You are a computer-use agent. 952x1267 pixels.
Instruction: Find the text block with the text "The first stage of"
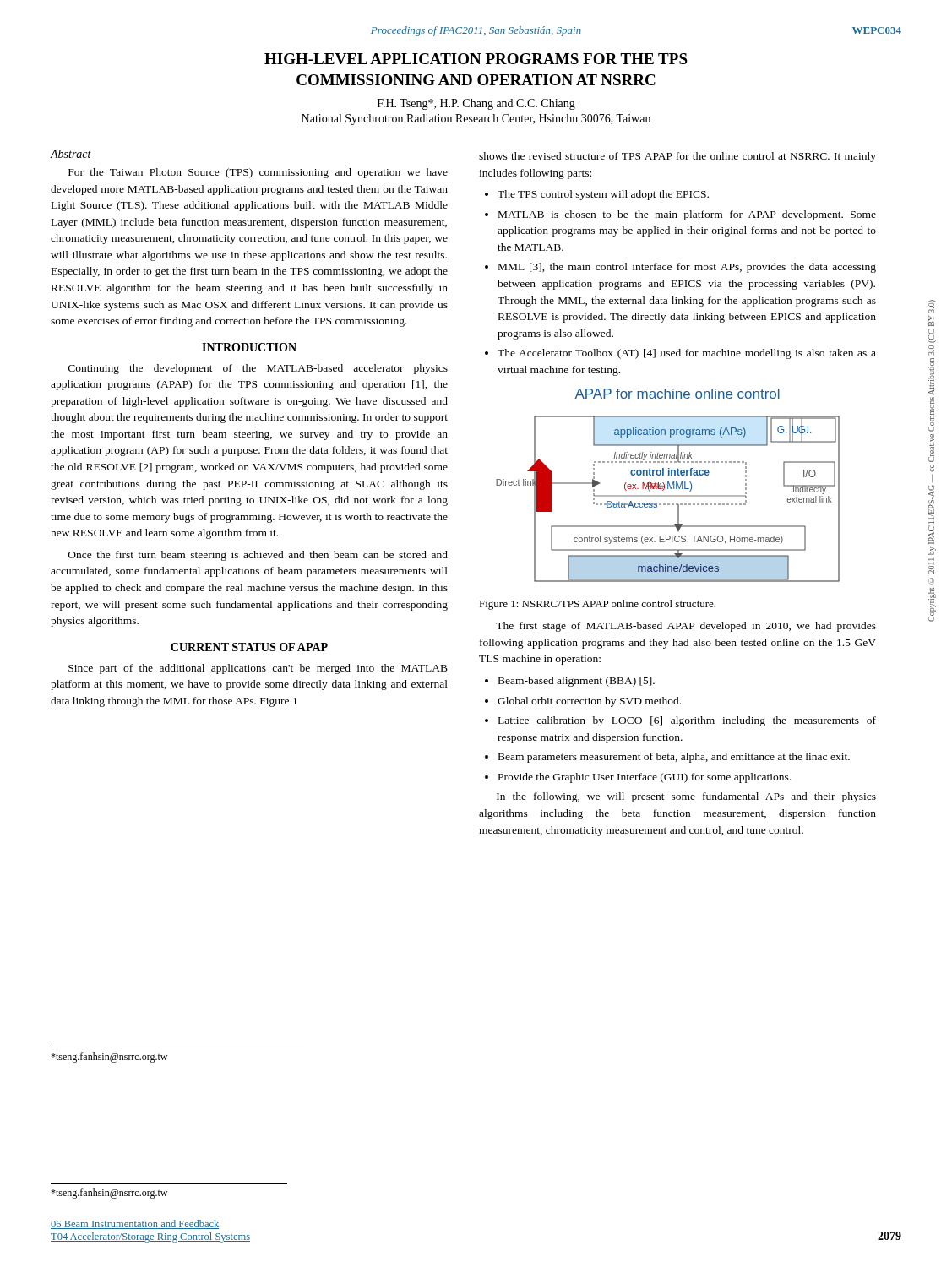pos(677,642)
